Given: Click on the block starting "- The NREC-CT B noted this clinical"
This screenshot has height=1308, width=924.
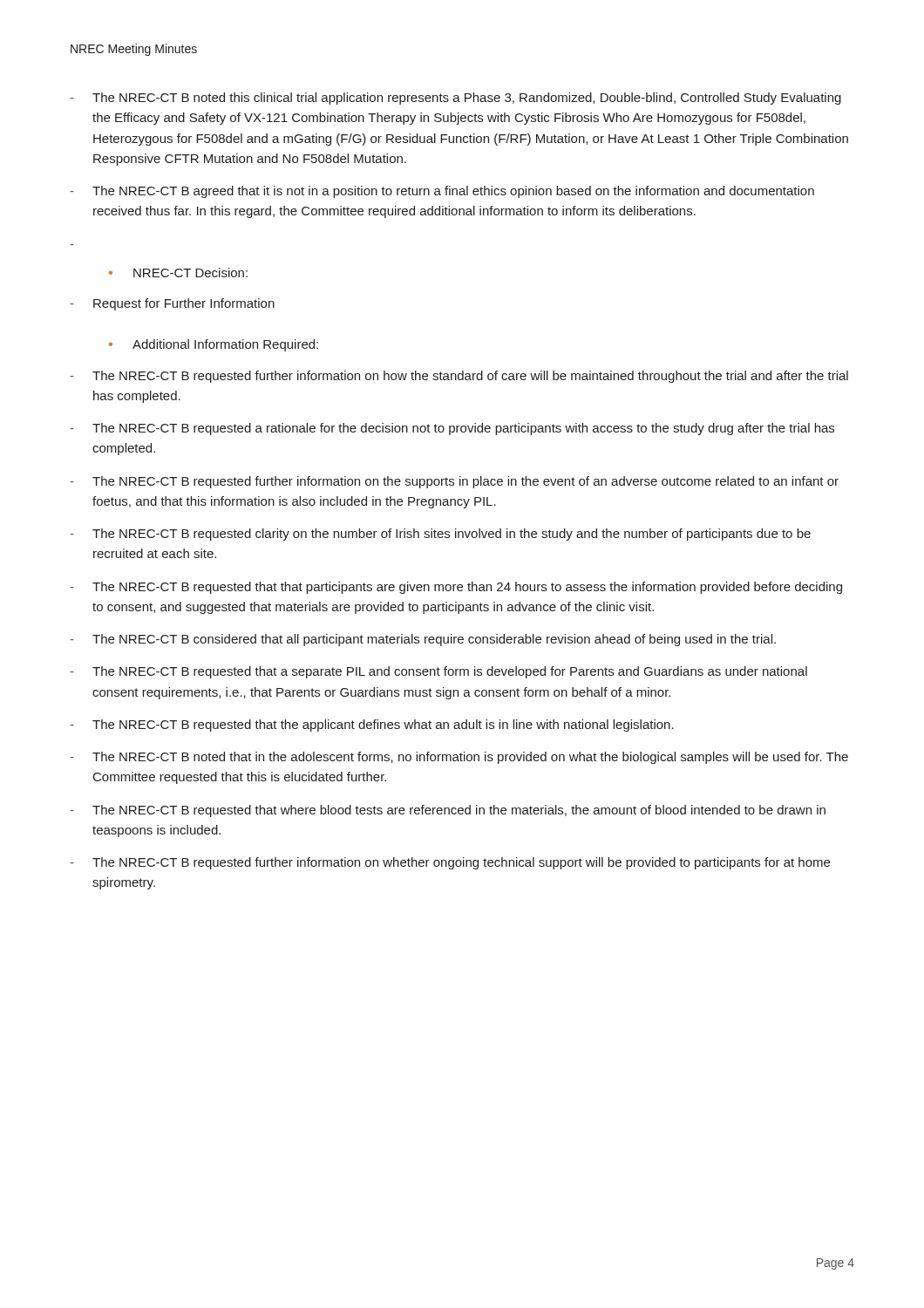Looking at the screenshot, I should tap(462, 128).
